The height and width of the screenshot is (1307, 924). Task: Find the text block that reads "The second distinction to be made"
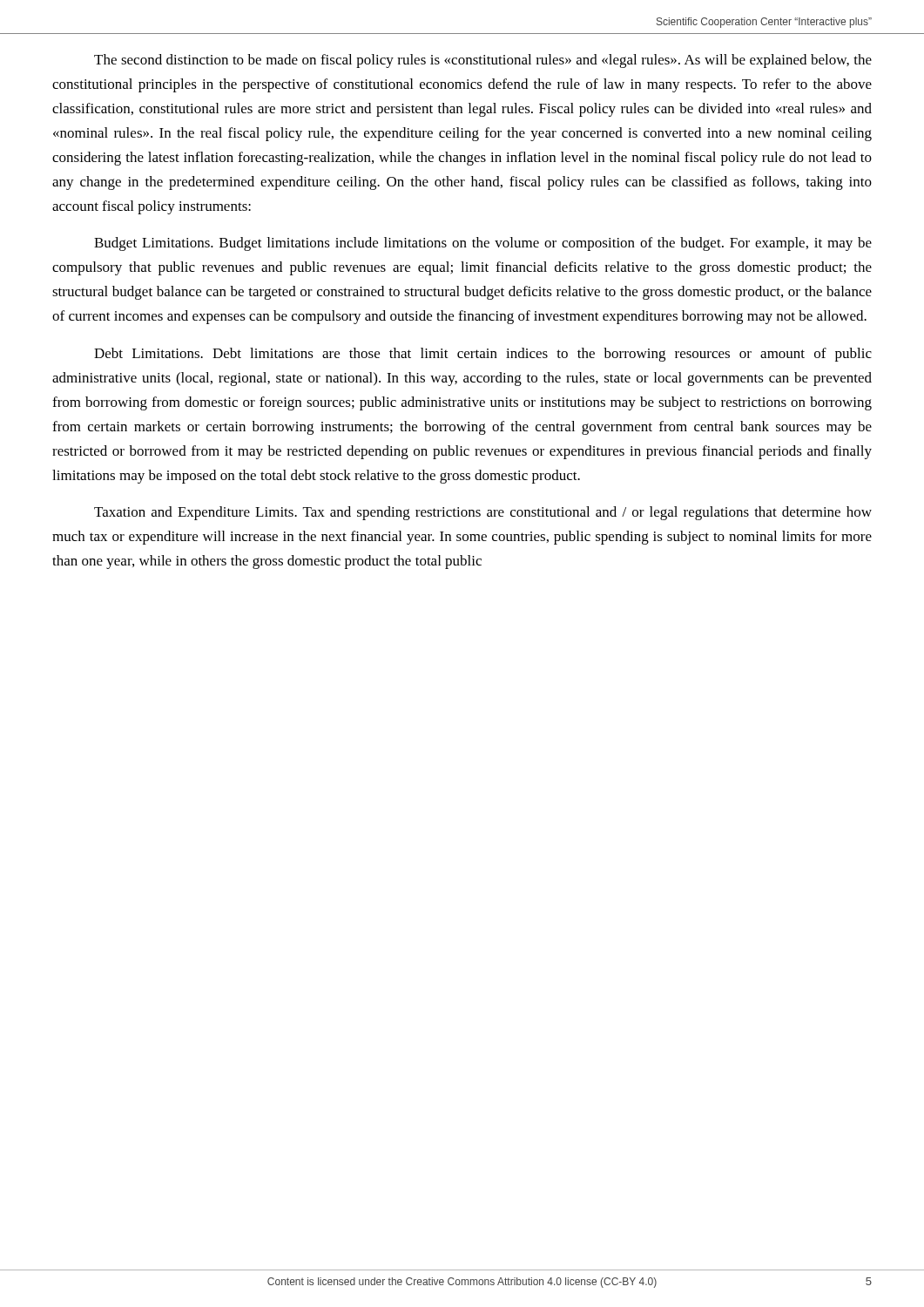(x=462, y=133)
